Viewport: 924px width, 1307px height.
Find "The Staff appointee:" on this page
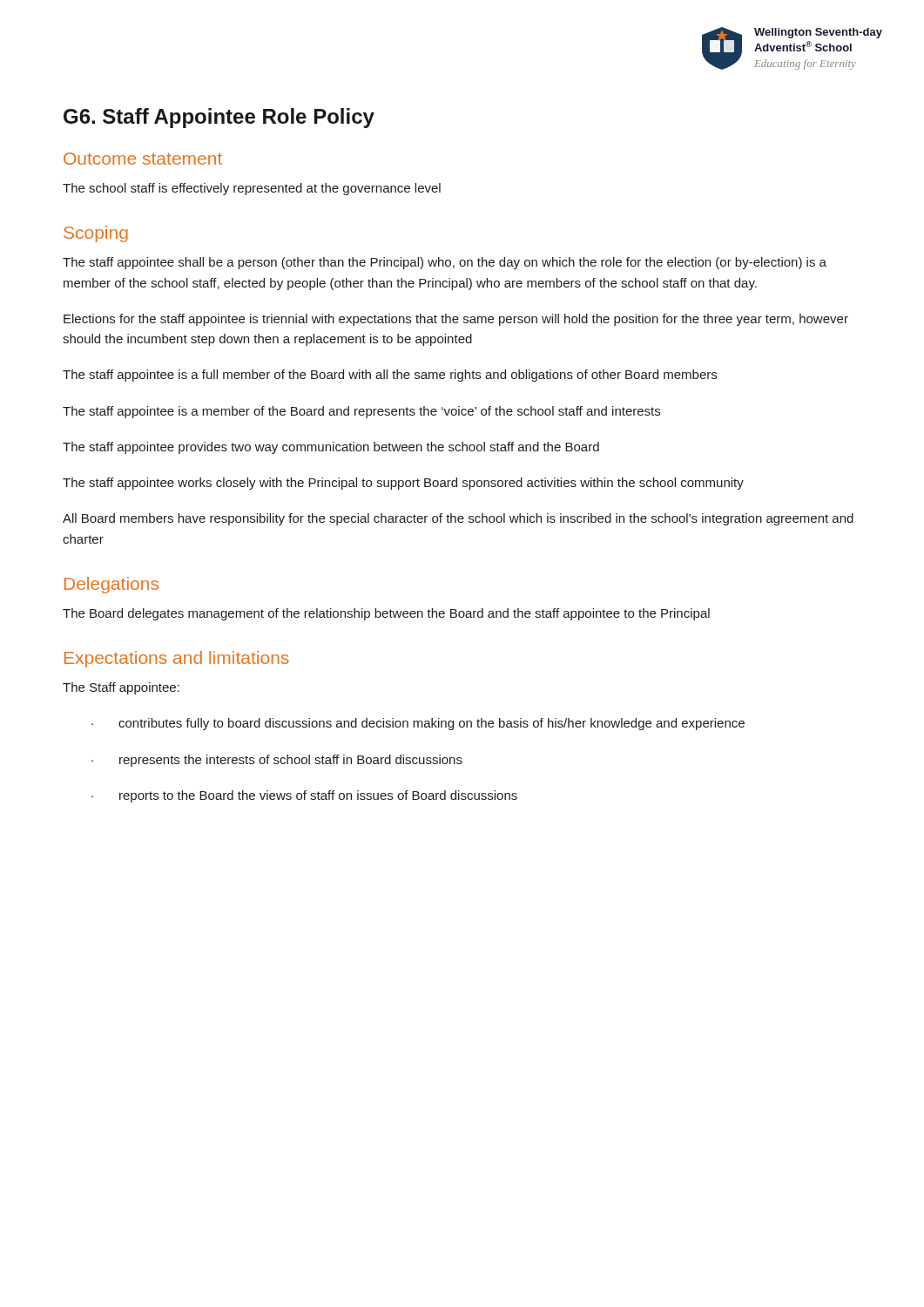(x=121, y=687)
